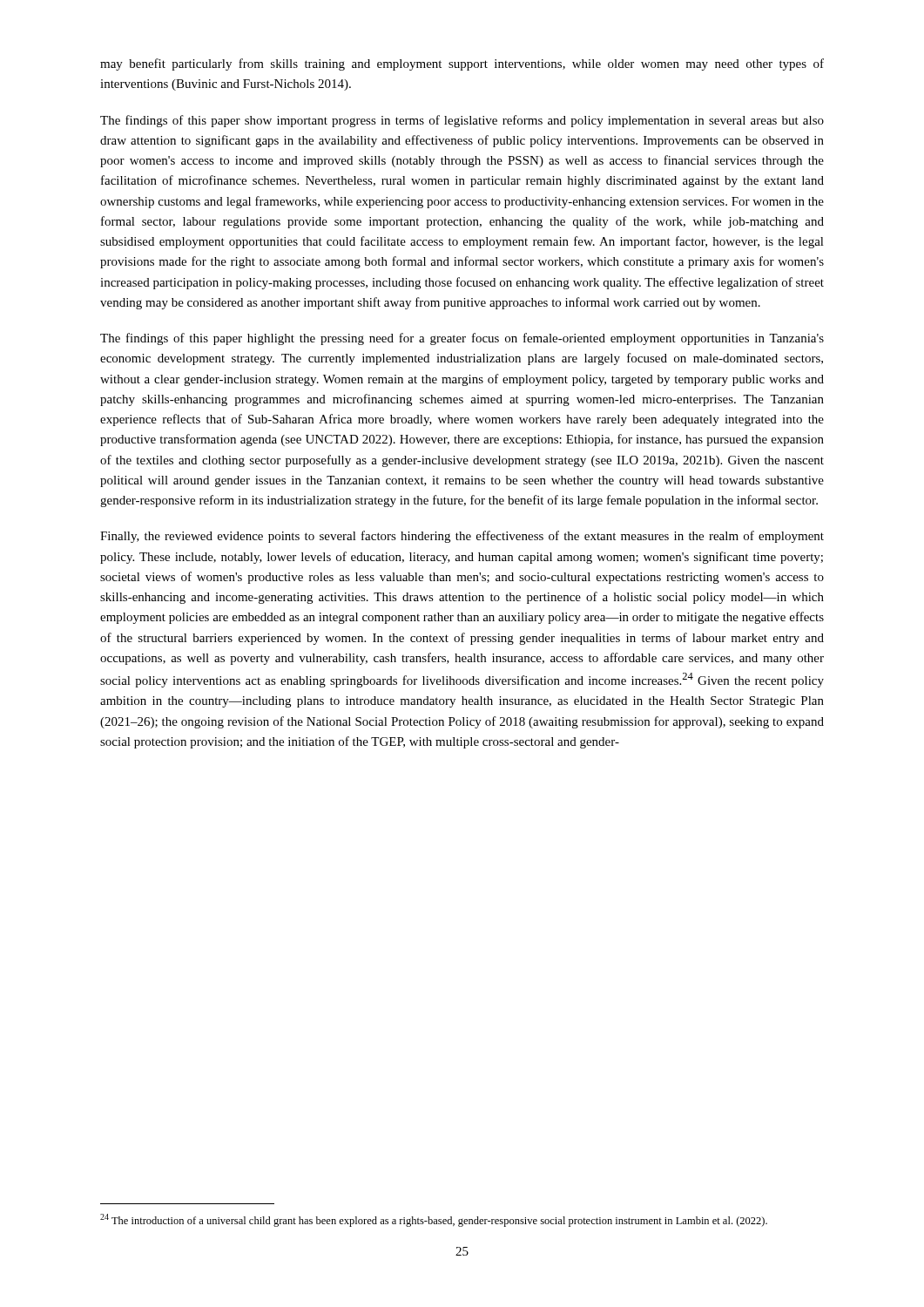Find the text block containing "Finally, the reviewed evidence points to several factors"
The height and width of the screenshot is (1307, 924).
(x=462, y=639)
